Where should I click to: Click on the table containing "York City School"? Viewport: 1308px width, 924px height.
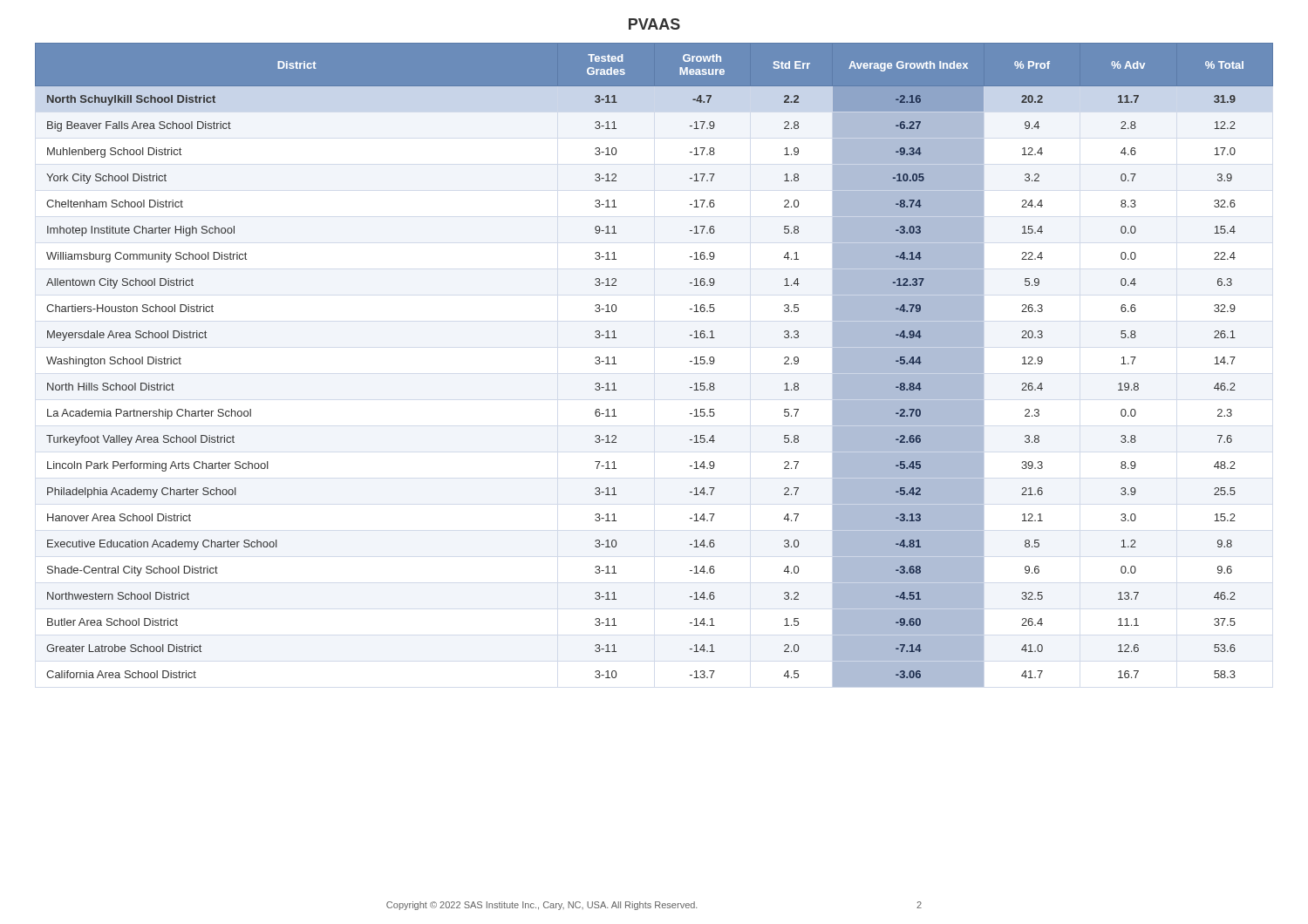click(x=654, y=365)
